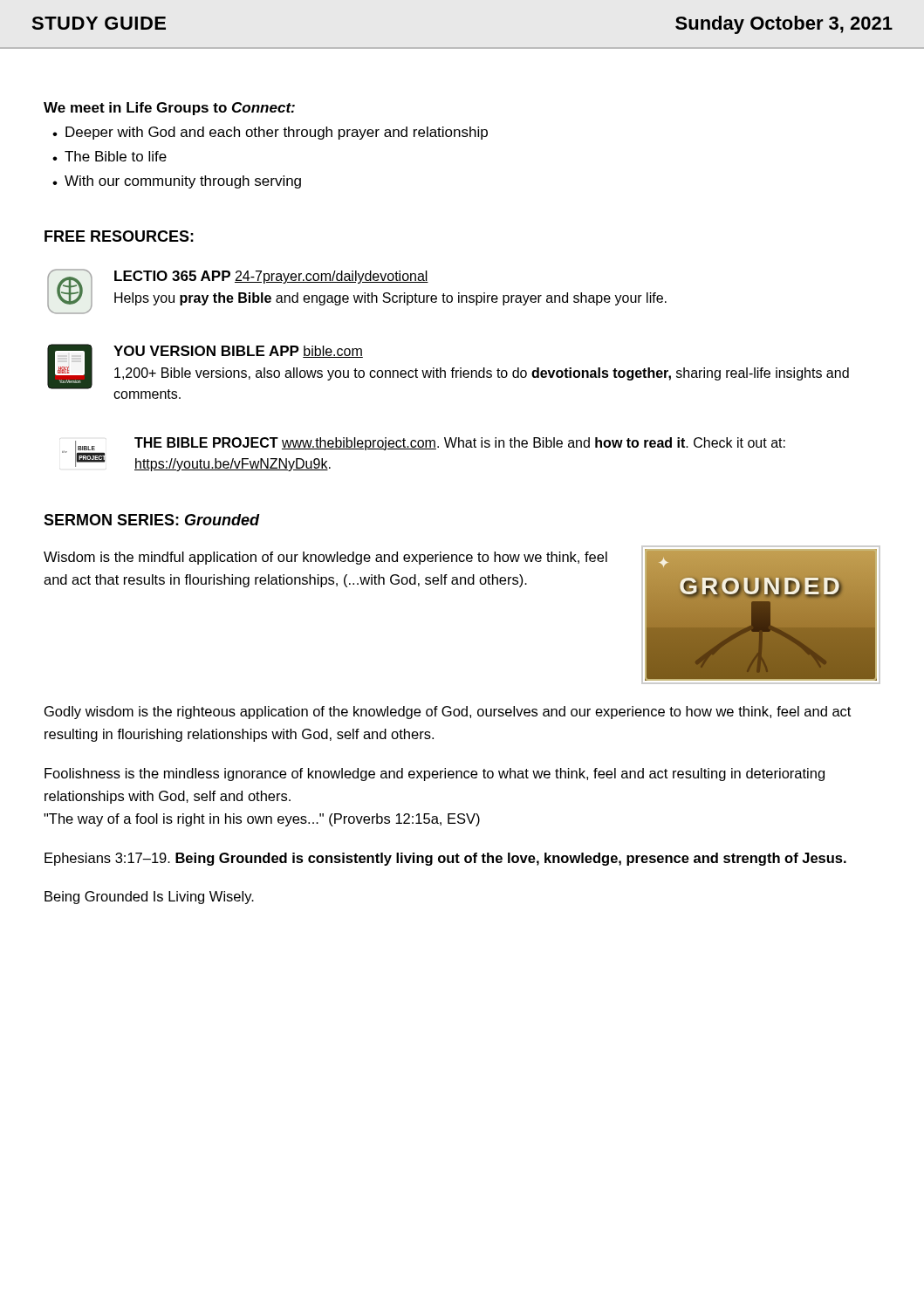This screenshot has height=1309, width=924.
Task: Where is the passage that starts "Godly wisdom is"?
Action: coord(447,723)
